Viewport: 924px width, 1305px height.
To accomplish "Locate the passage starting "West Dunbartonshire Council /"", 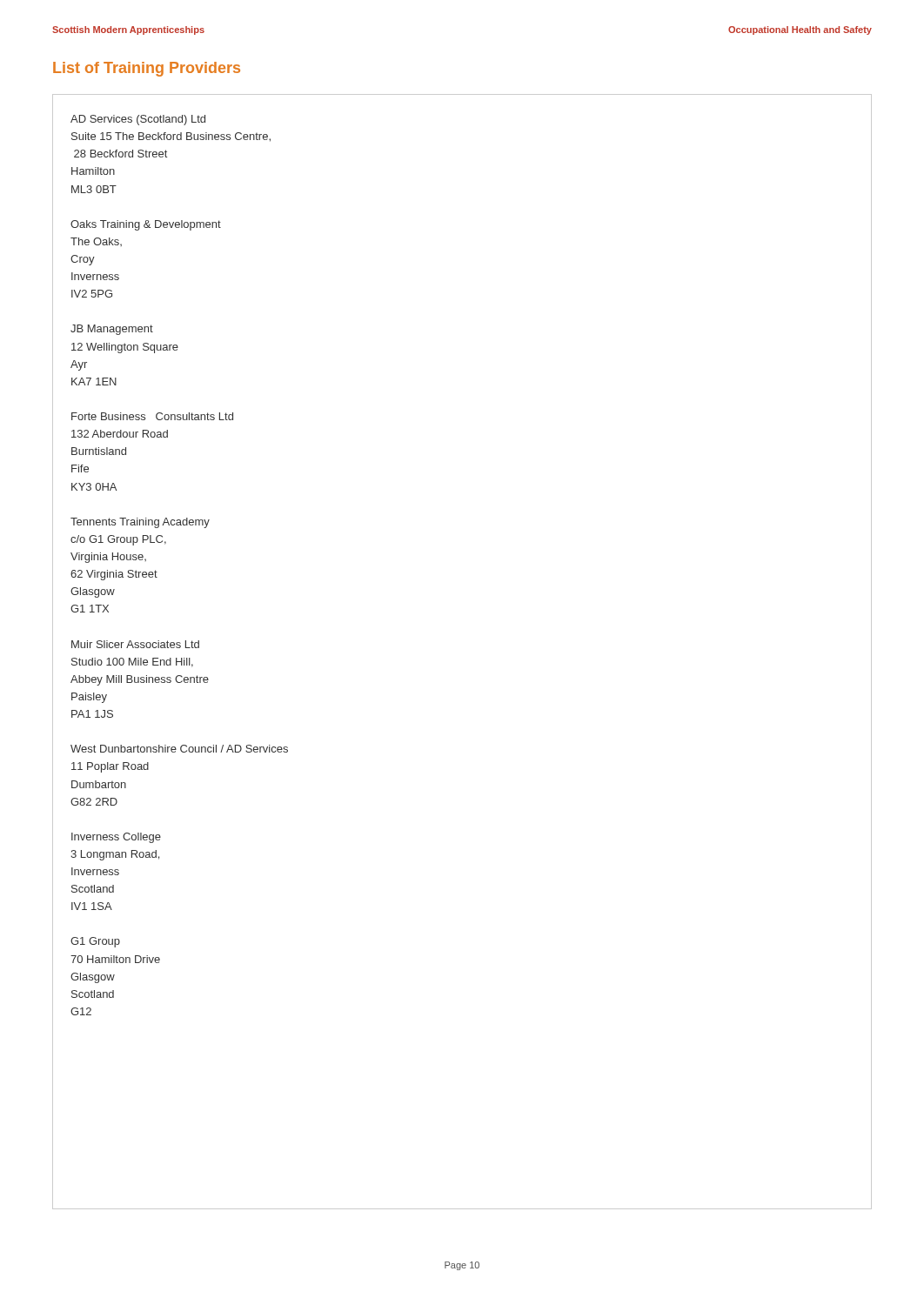I will pyautogui.click(x=179, y=749).
